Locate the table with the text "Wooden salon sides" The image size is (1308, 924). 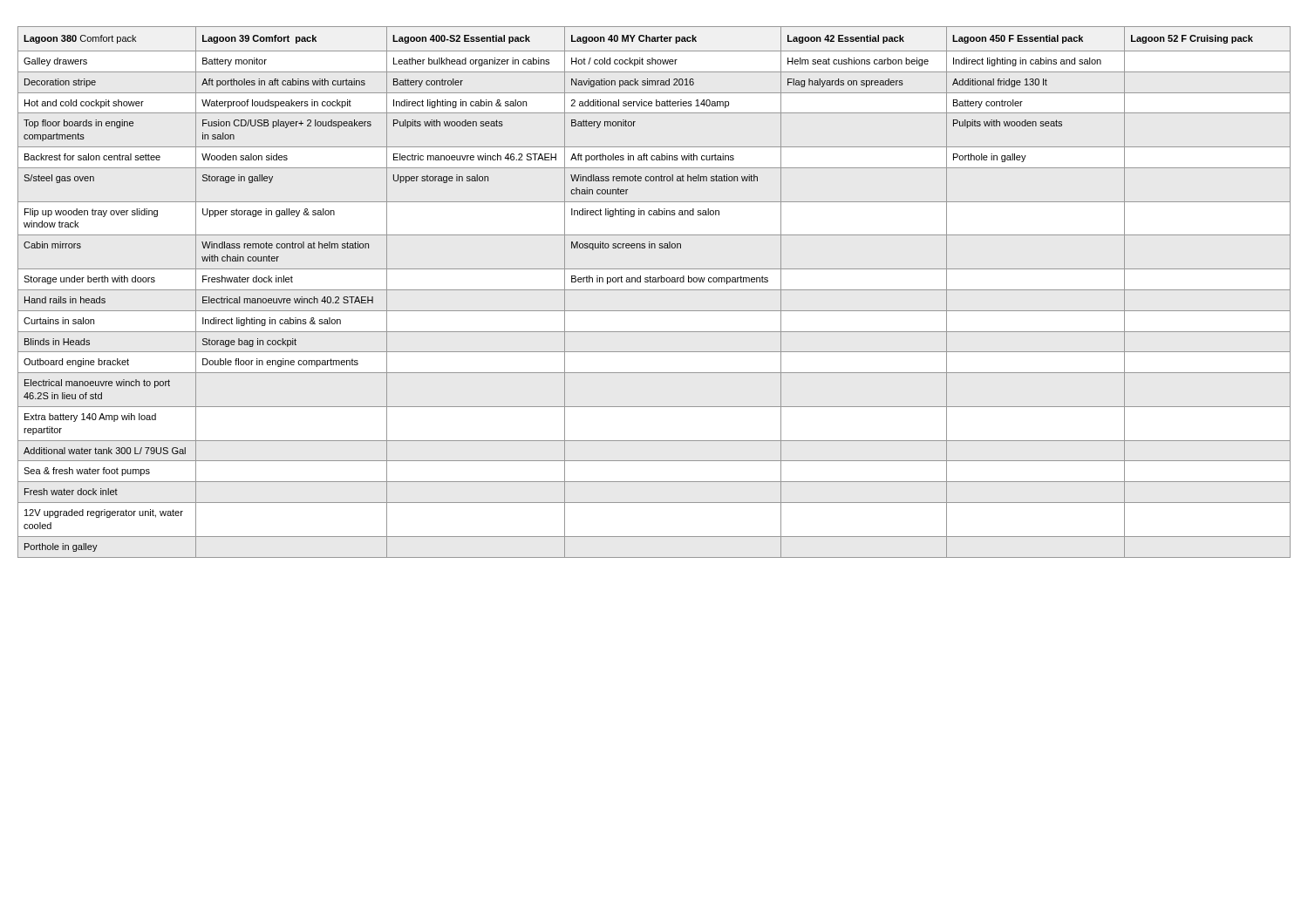tap(654, 292)
